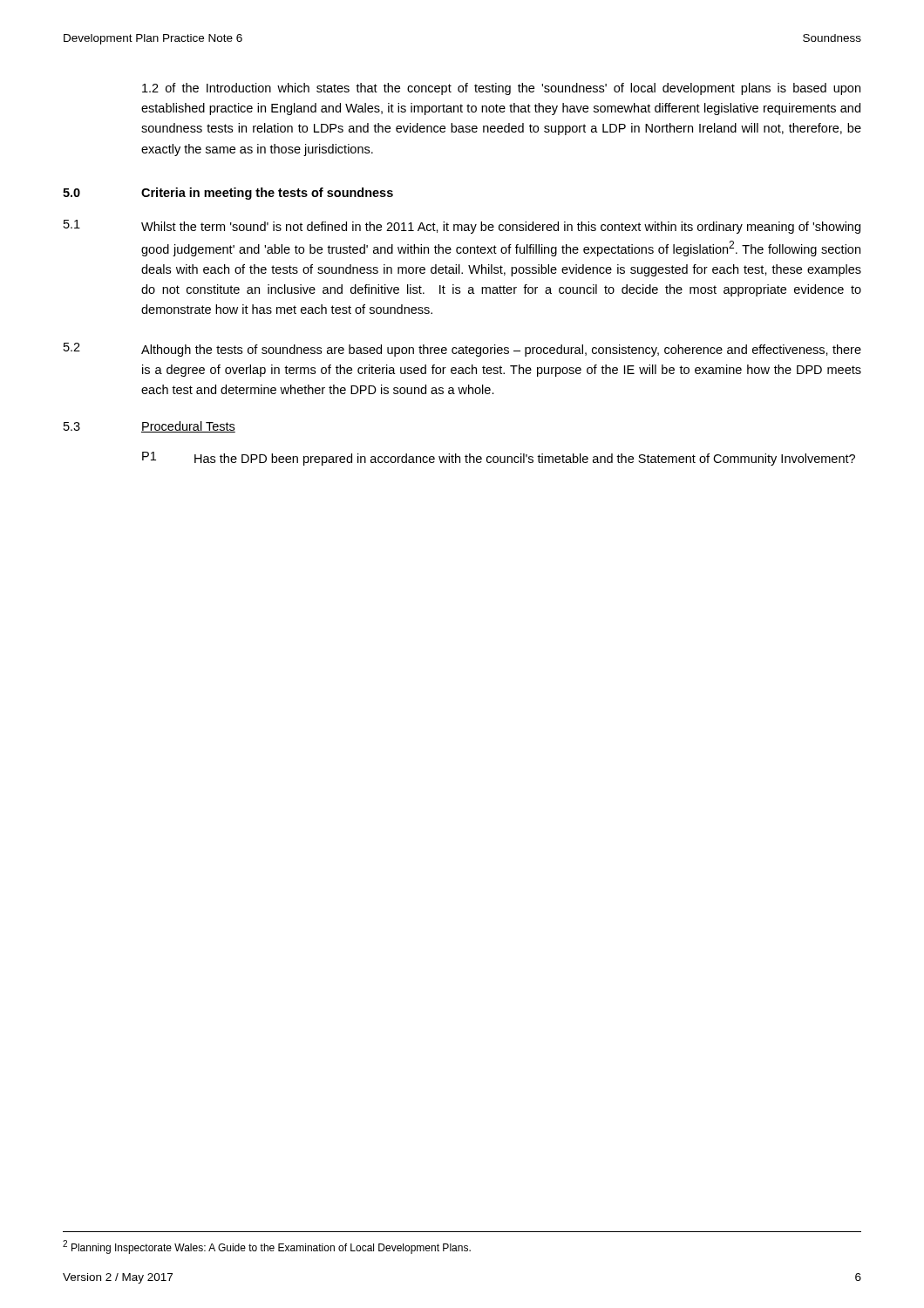Click on the list item with the text "P1 Has the DPD been prepared"

(x=501, y=459)
